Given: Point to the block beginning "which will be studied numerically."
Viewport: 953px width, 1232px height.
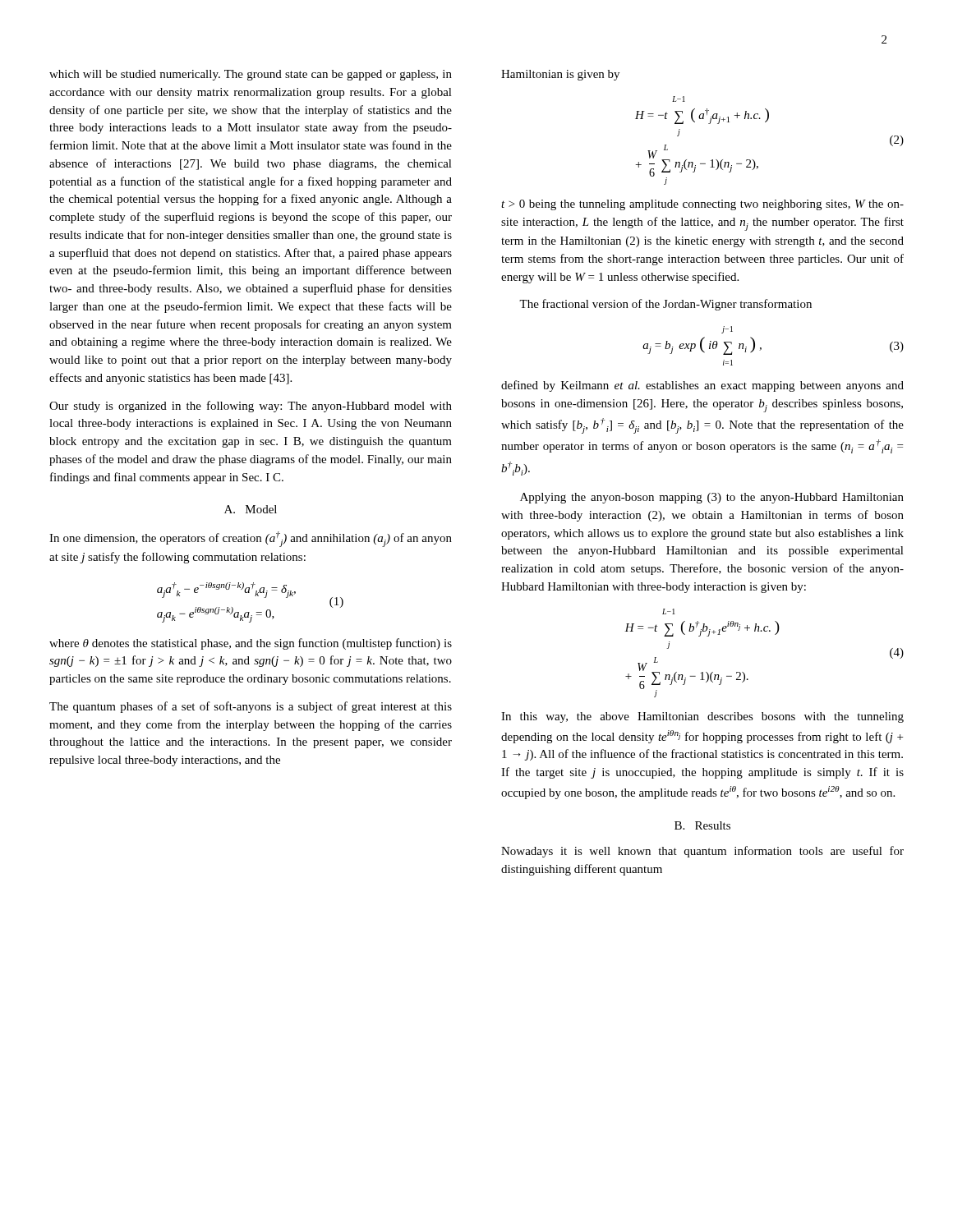Looking at the screenshot, I should [x=251, y=226].
